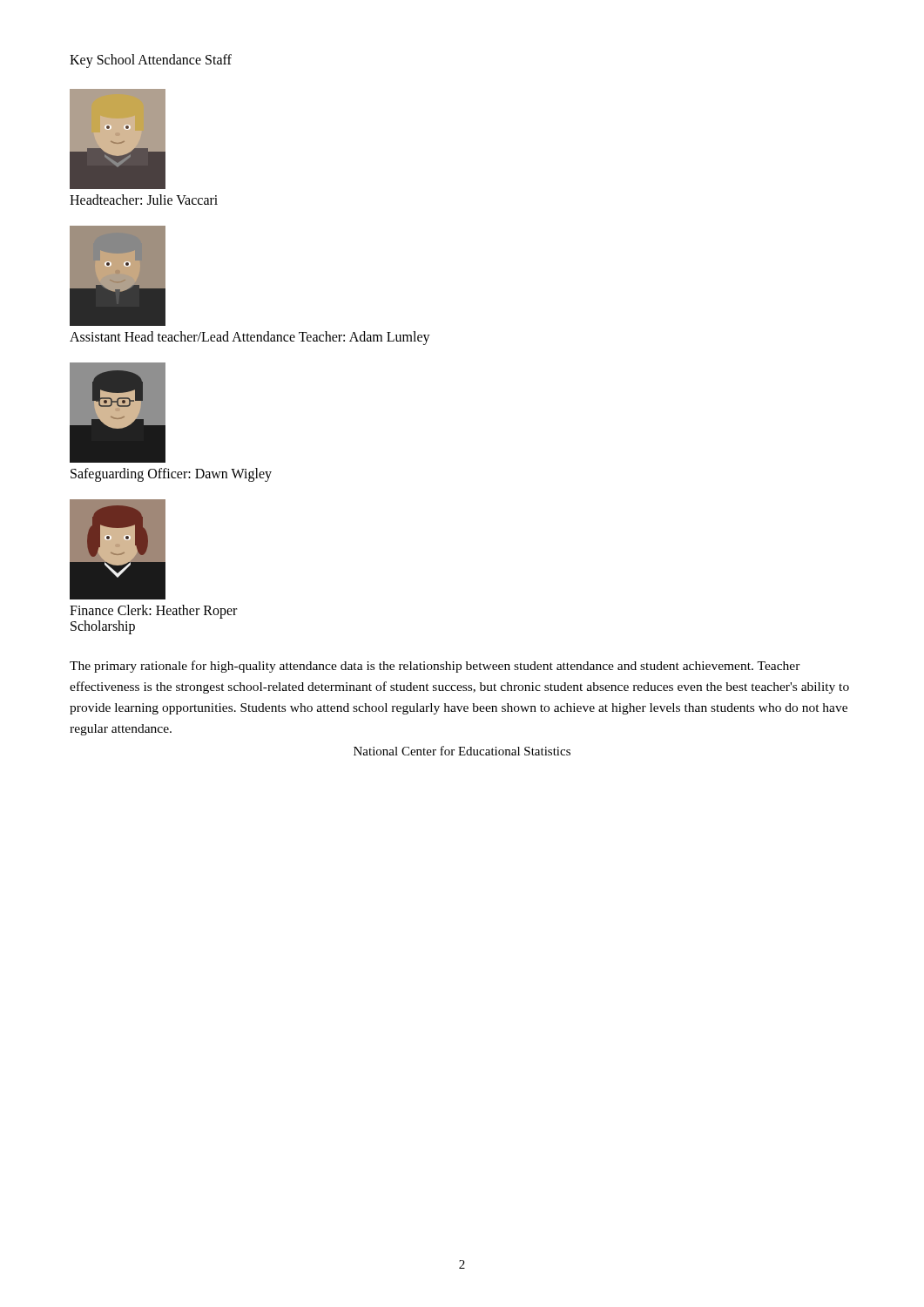Point to the element starting "National Center for Educational Statistics"
The image size is (924, 1307).
462,751
